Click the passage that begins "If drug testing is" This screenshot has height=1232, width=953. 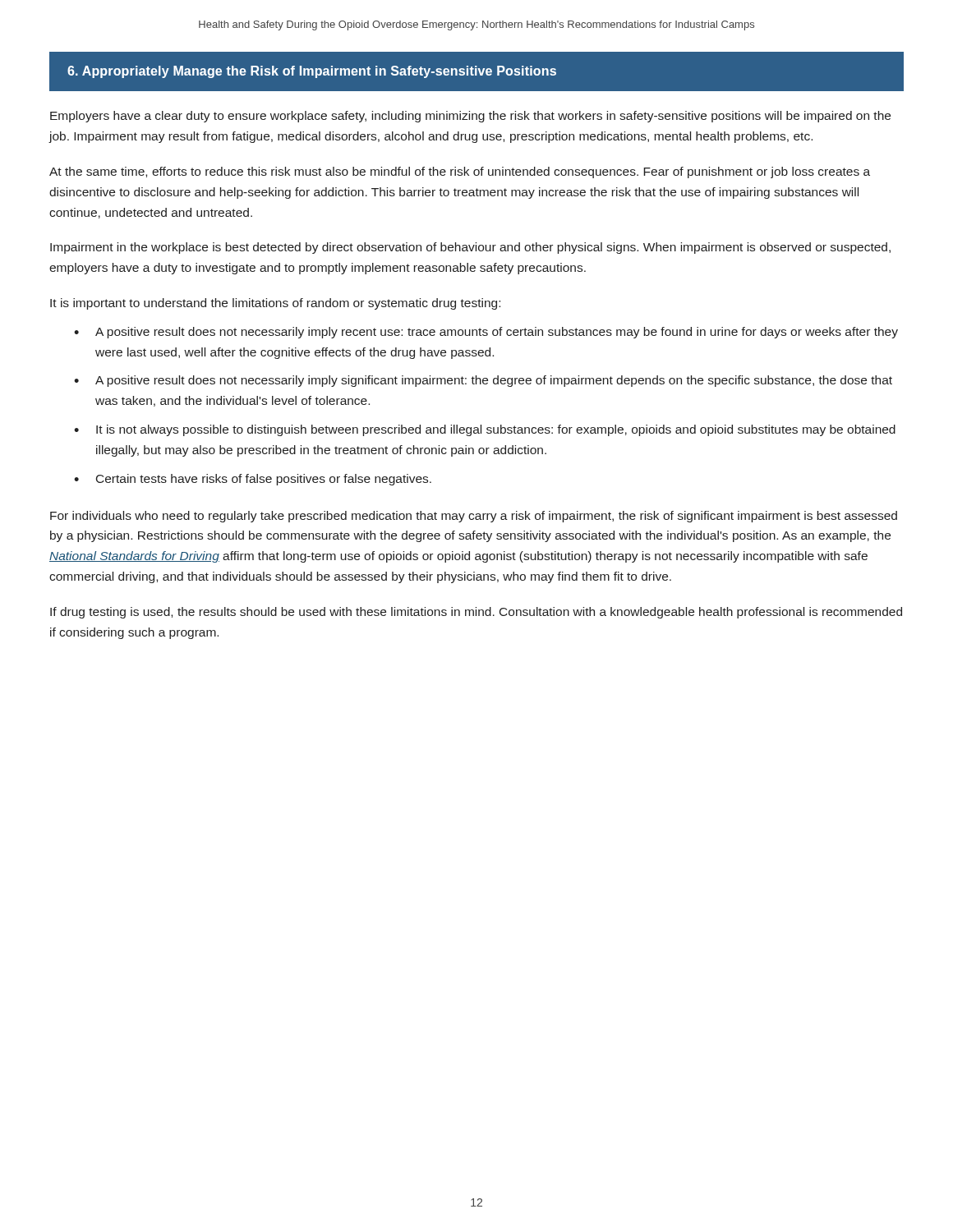pyautogui.click(x=476, y=621)
